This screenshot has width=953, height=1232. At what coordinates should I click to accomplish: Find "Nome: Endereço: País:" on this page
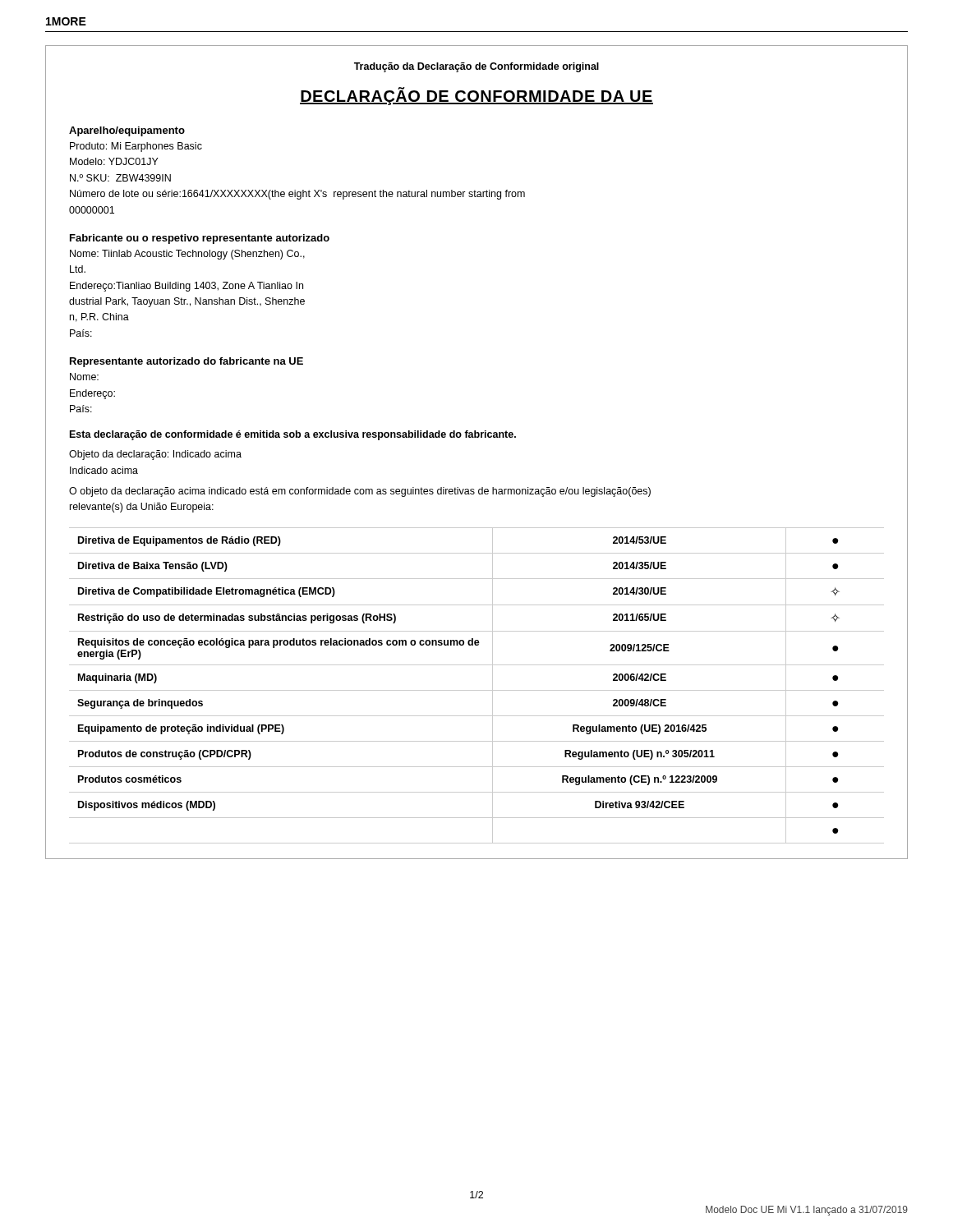tap(92, 393)
